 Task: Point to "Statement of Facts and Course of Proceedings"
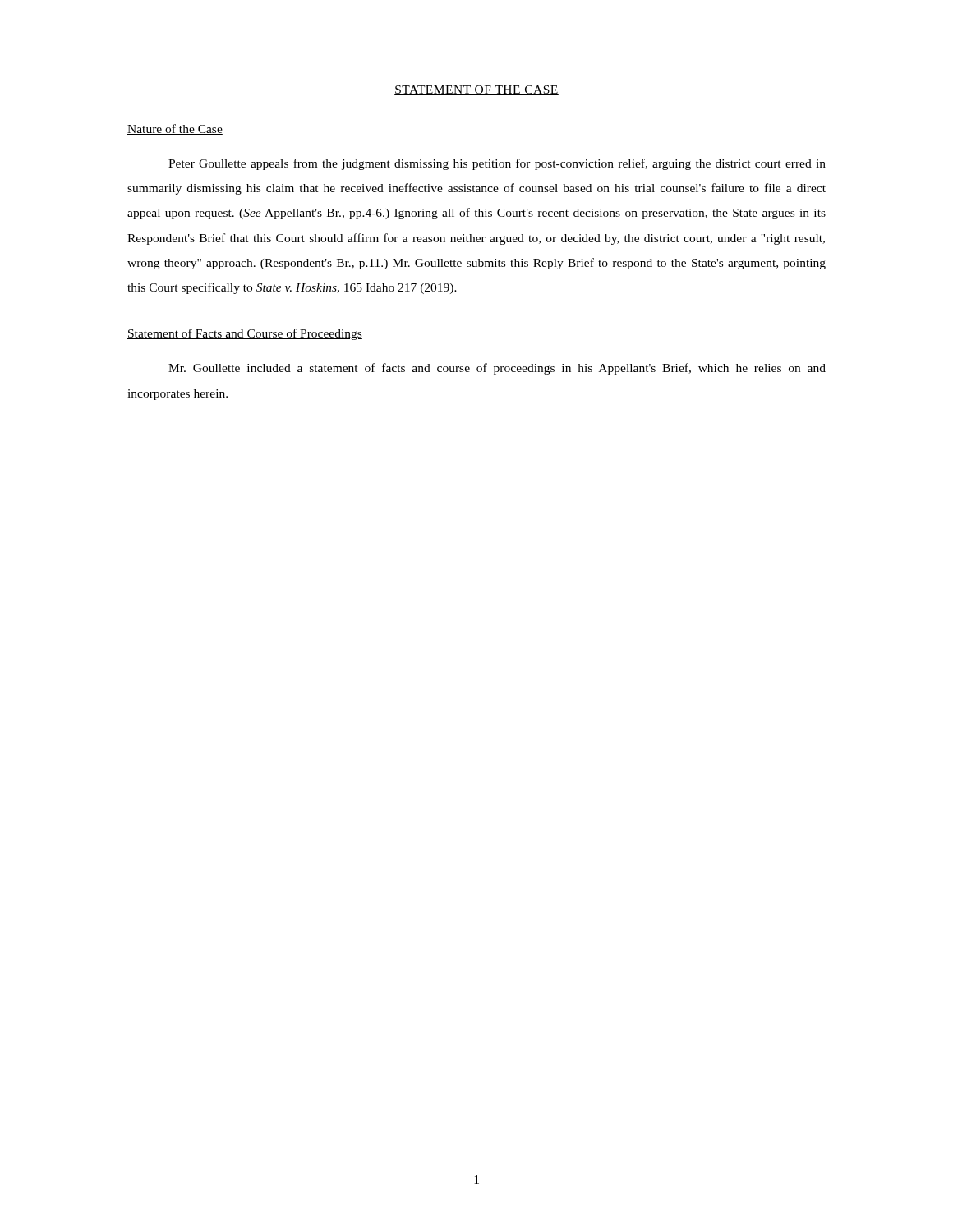pos(245,333)
